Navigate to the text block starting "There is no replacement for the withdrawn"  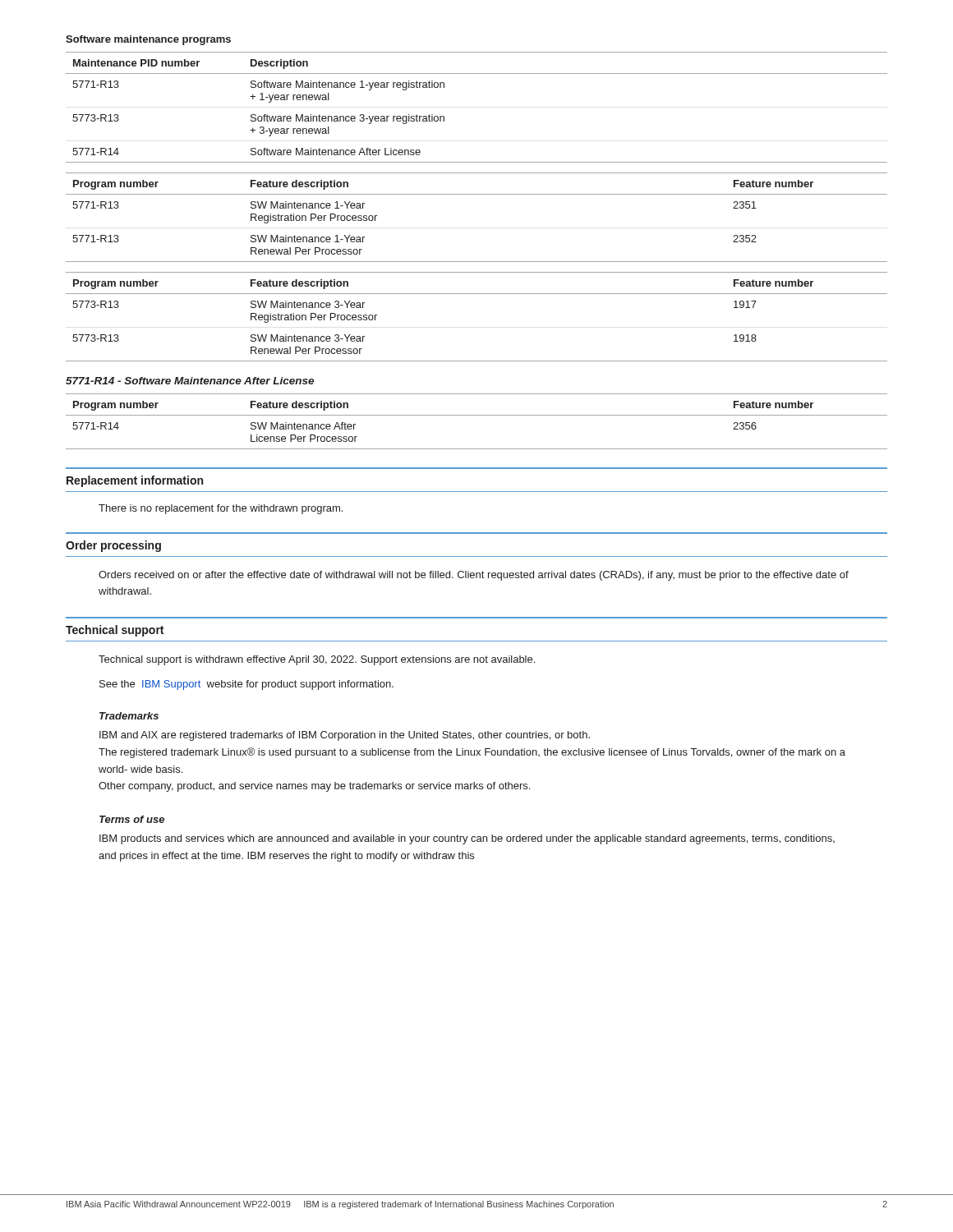(221, 508)
